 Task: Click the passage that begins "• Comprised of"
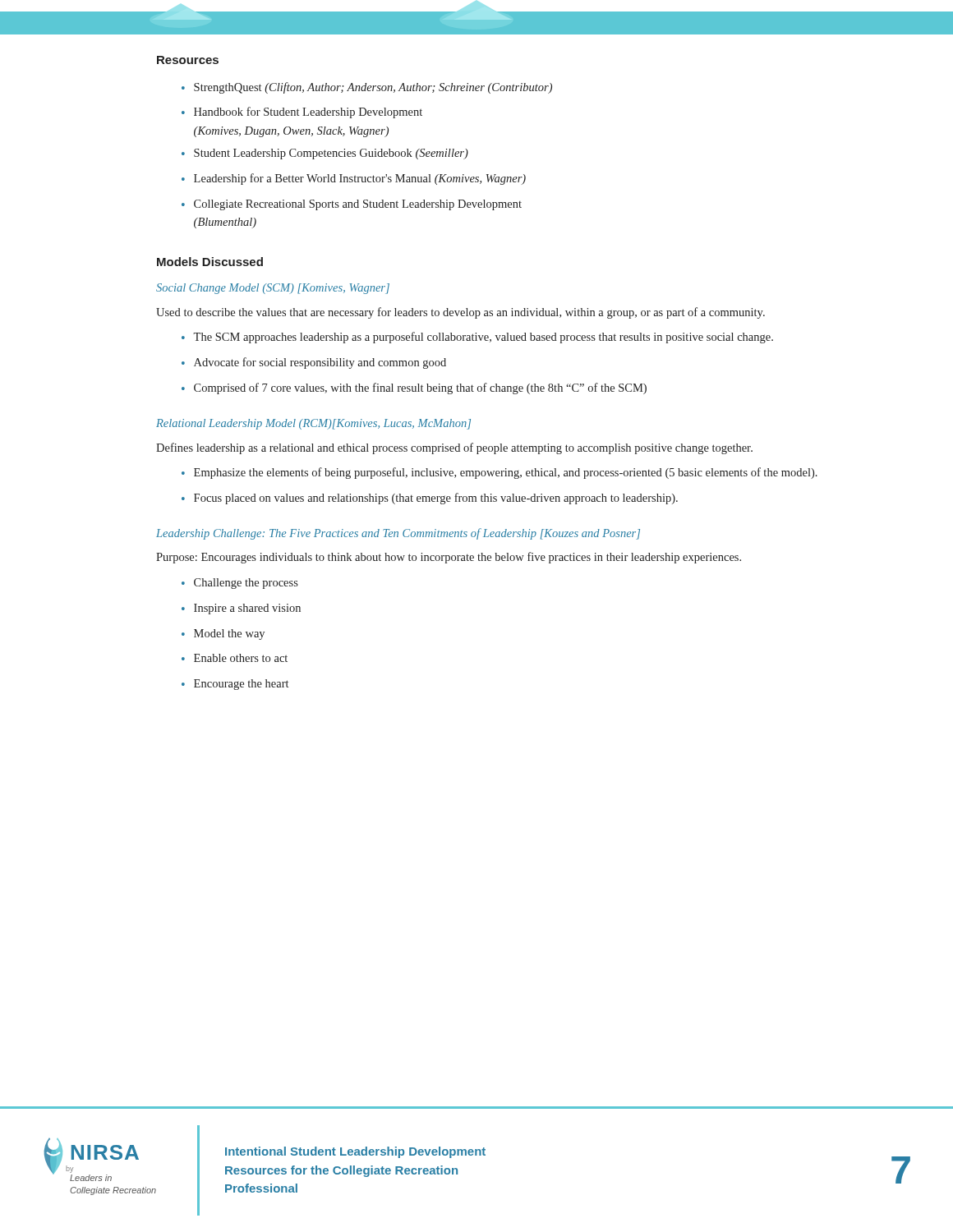(414, 389)
